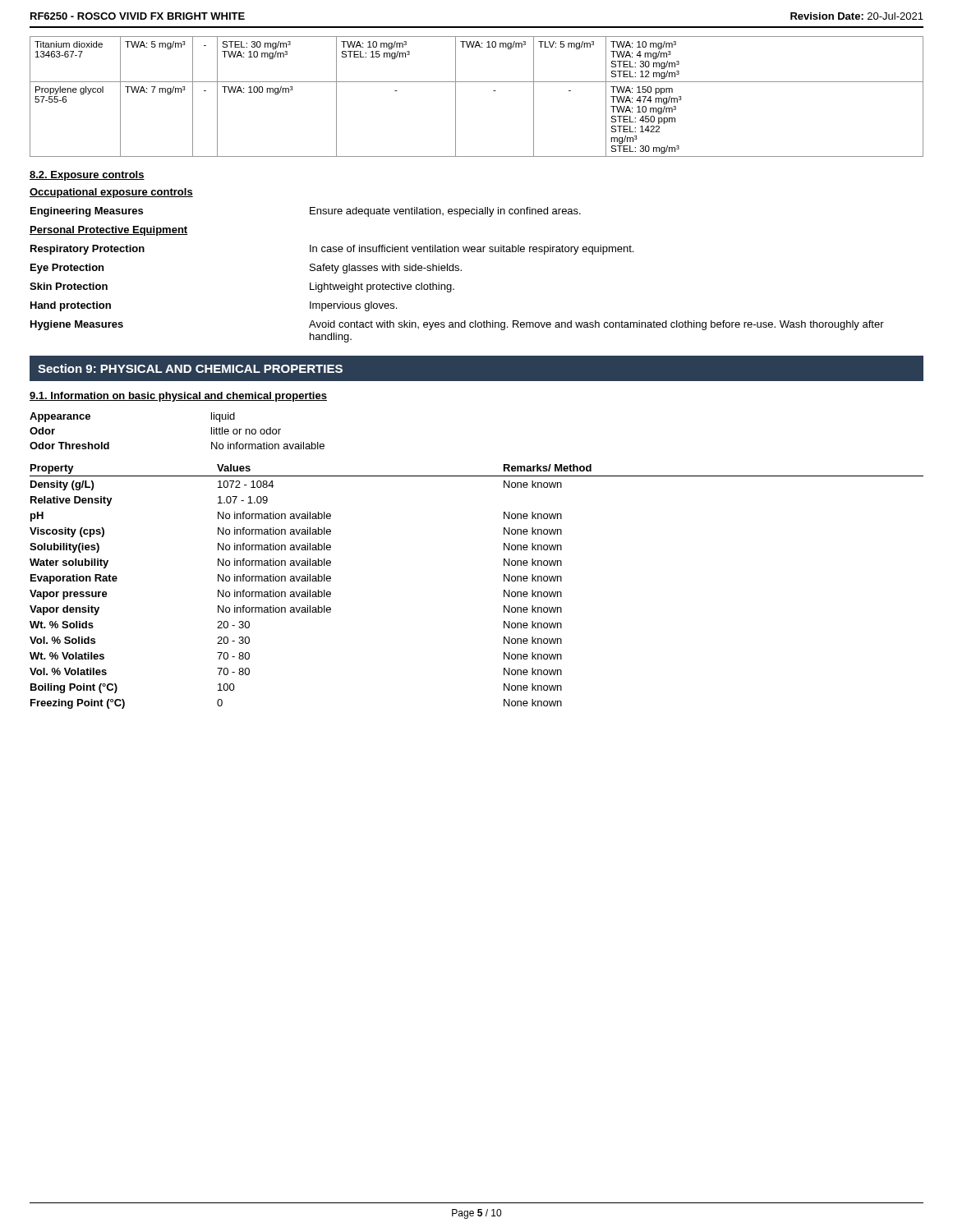
Task: Where does it say "Personal Protective Equipment"?
Action: coord(108,230)
